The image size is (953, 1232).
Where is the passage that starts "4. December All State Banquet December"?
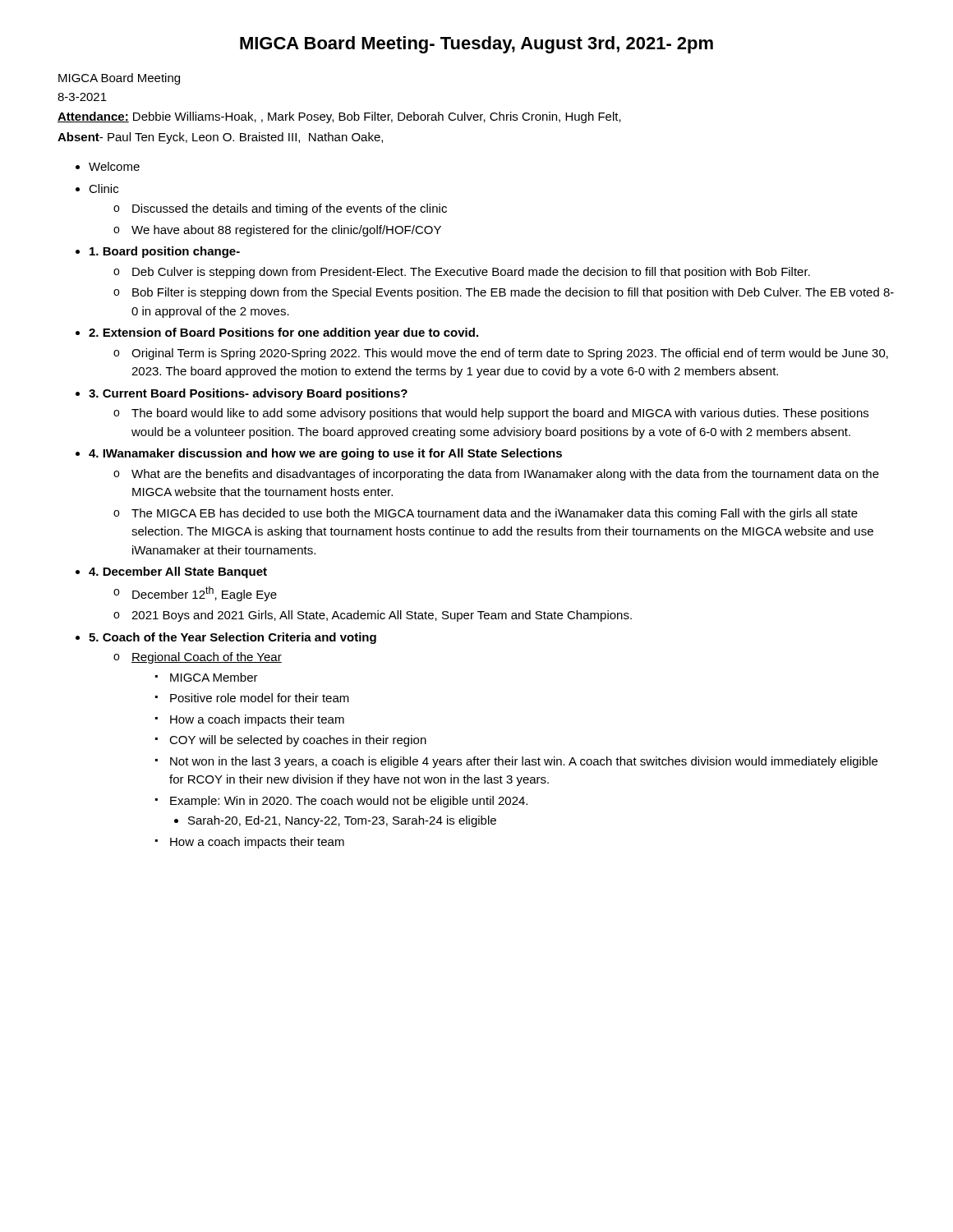(x=178, y=572)
